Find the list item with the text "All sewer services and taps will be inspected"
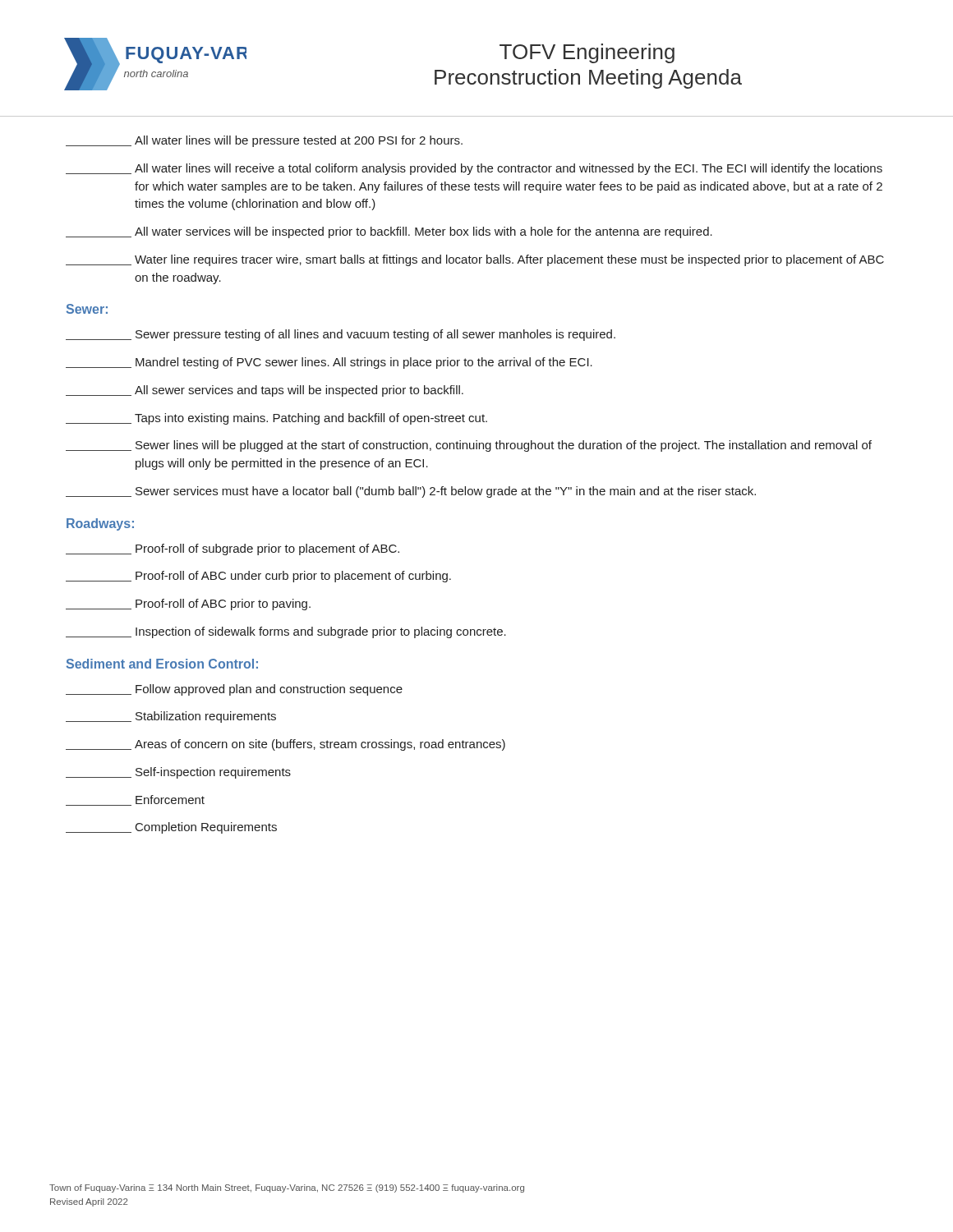 pos(265,391)
